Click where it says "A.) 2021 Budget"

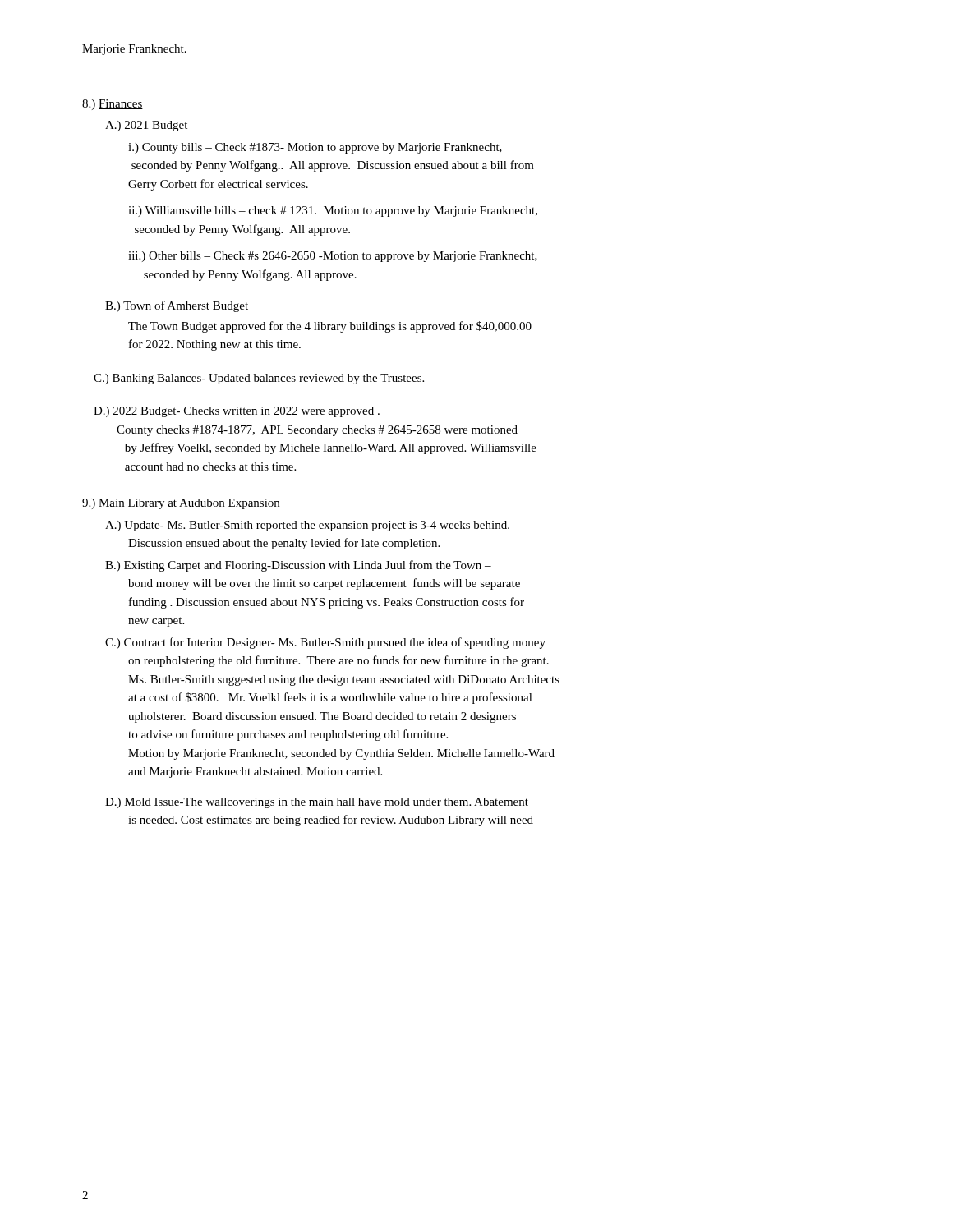146,125
